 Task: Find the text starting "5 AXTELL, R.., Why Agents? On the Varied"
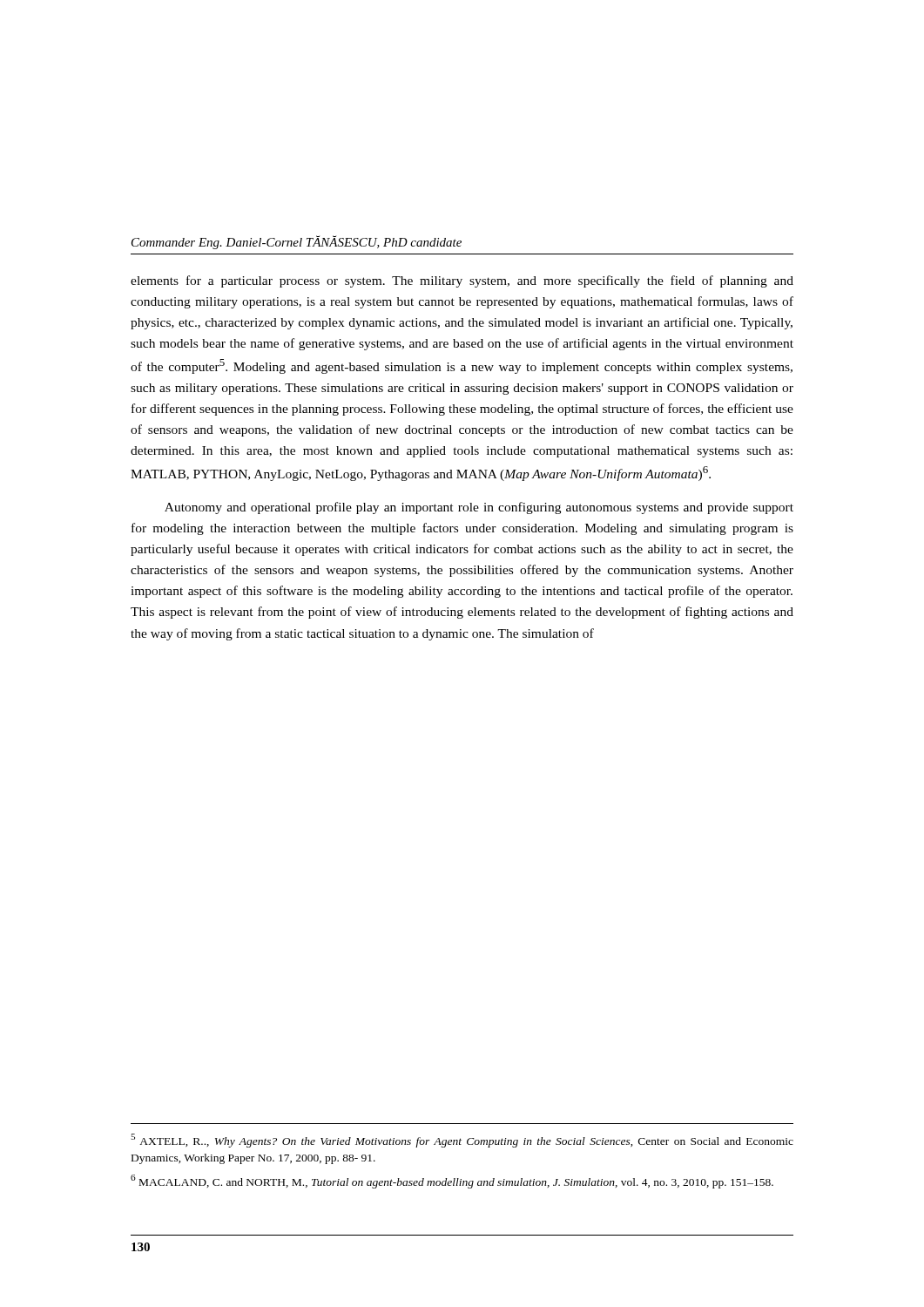[462, 1148]
